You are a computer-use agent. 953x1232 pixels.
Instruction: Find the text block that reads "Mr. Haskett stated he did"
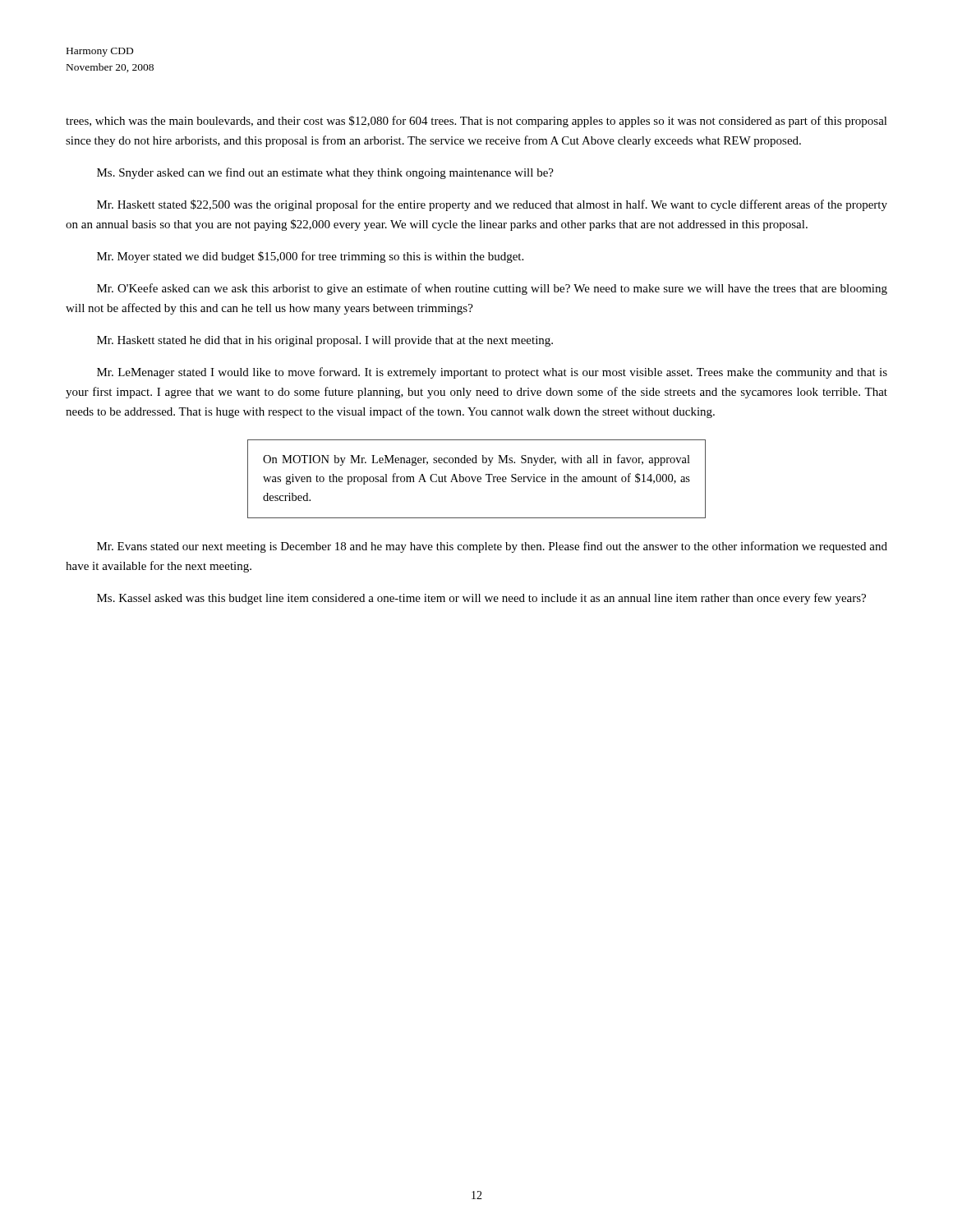(x=325, y=340)
